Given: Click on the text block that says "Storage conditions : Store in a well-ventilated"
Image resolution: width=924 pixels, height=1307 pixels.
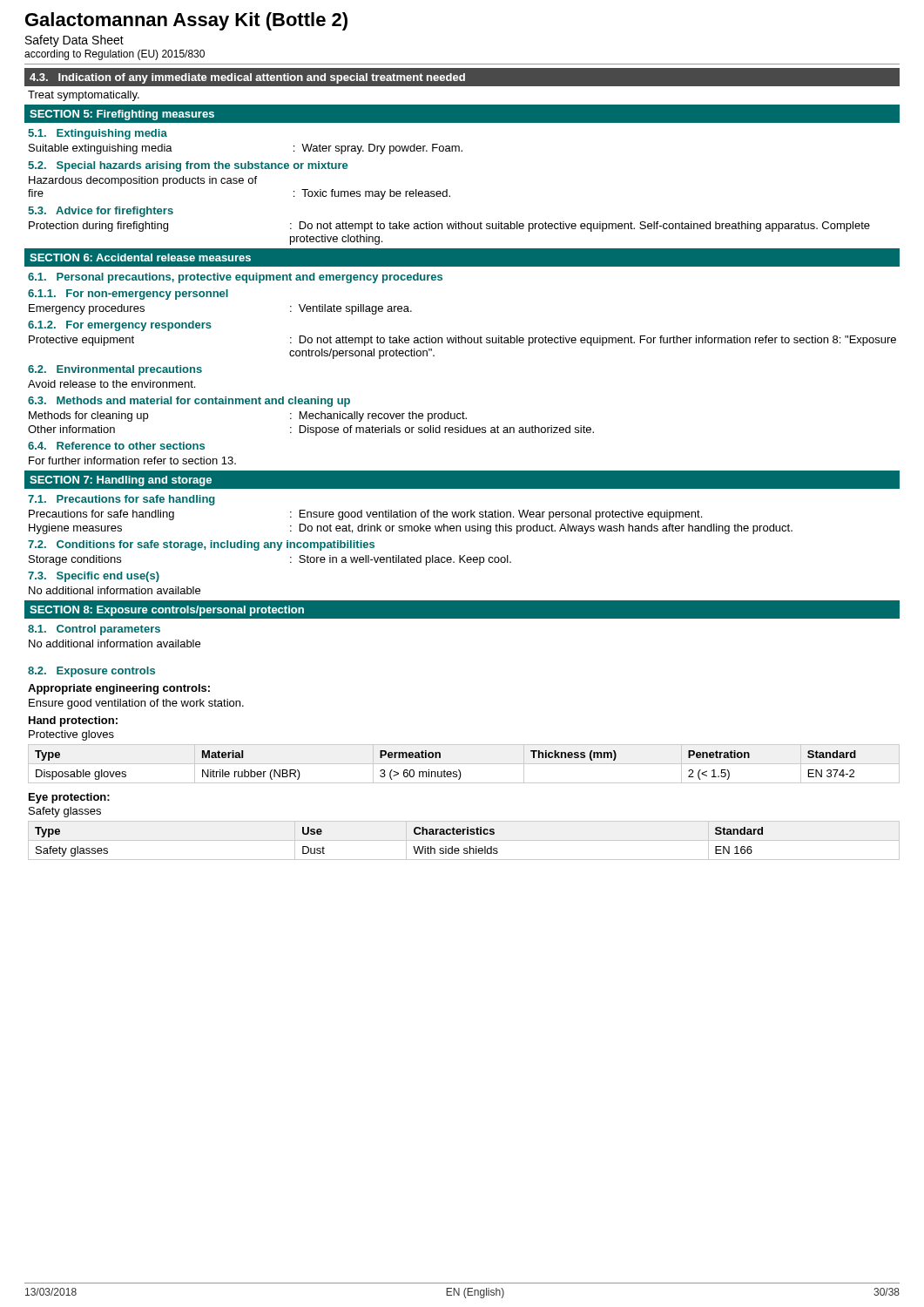Looking at the screenshot, I should click(270, 559).
